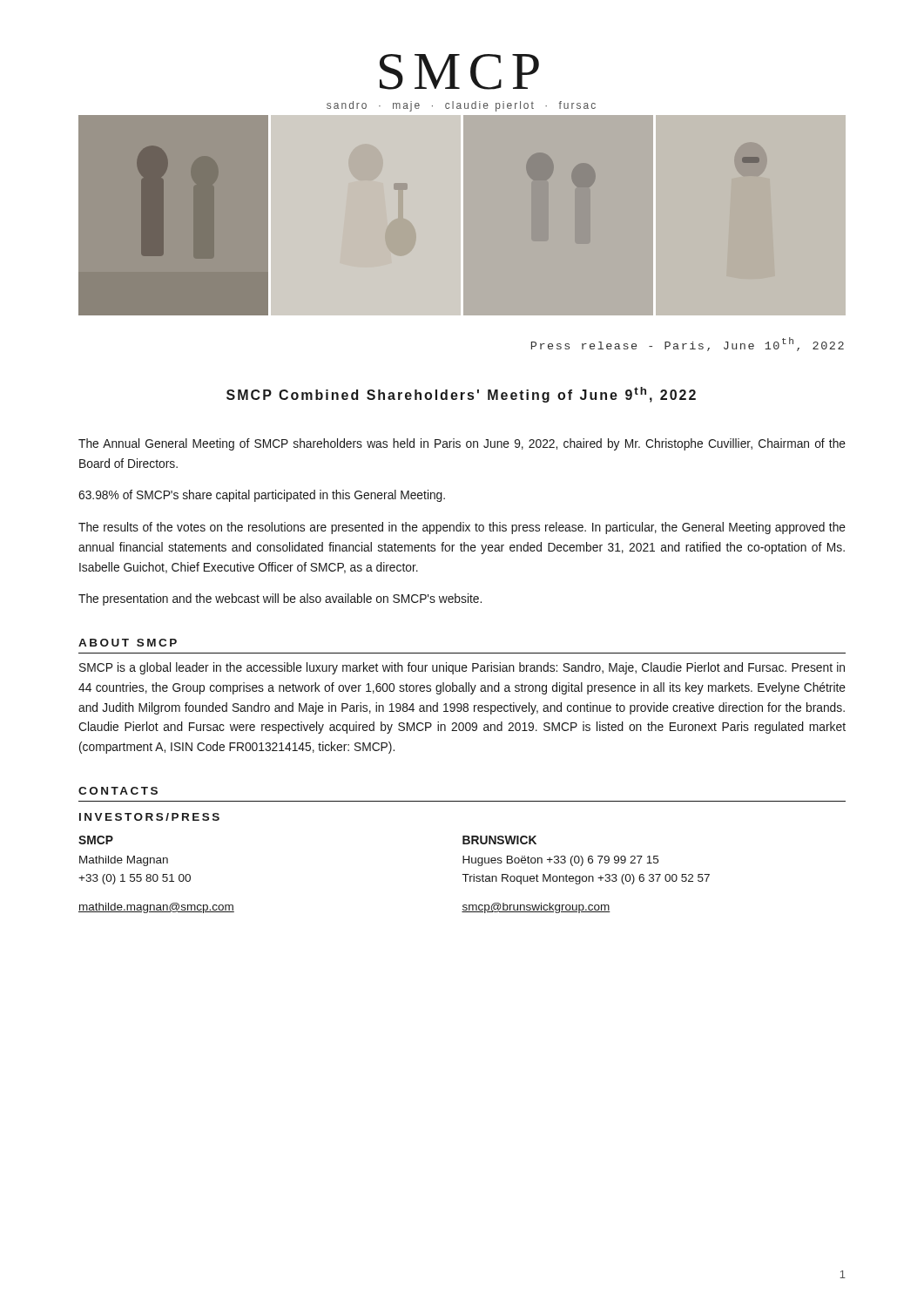This screenshot has height=1307, width=924.
Task: Select the region starting "The presentation and the webcast"
Action: click(x=281, y=599)
